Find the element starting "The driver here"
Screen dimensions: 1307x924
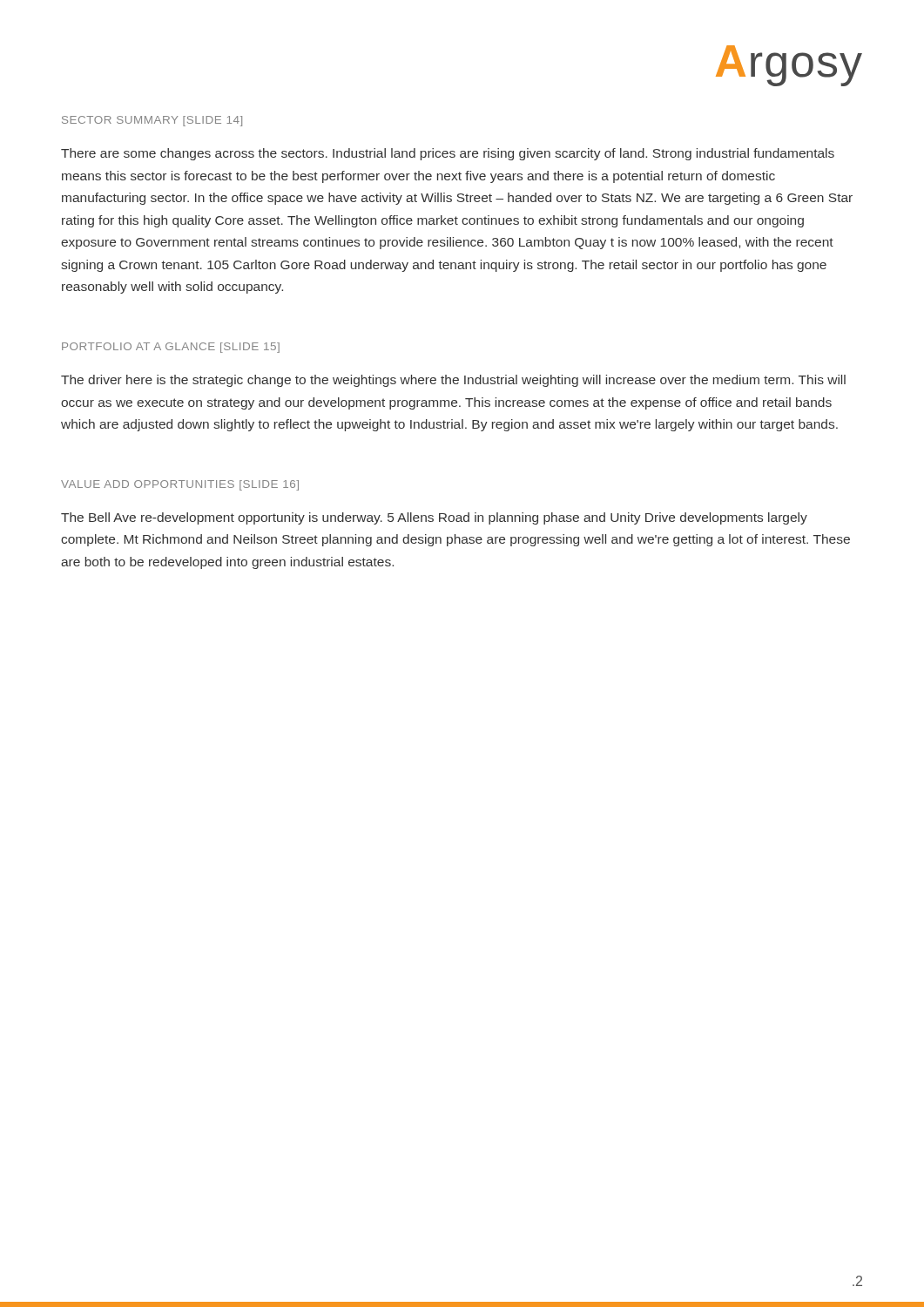click(x=454, y=402)
